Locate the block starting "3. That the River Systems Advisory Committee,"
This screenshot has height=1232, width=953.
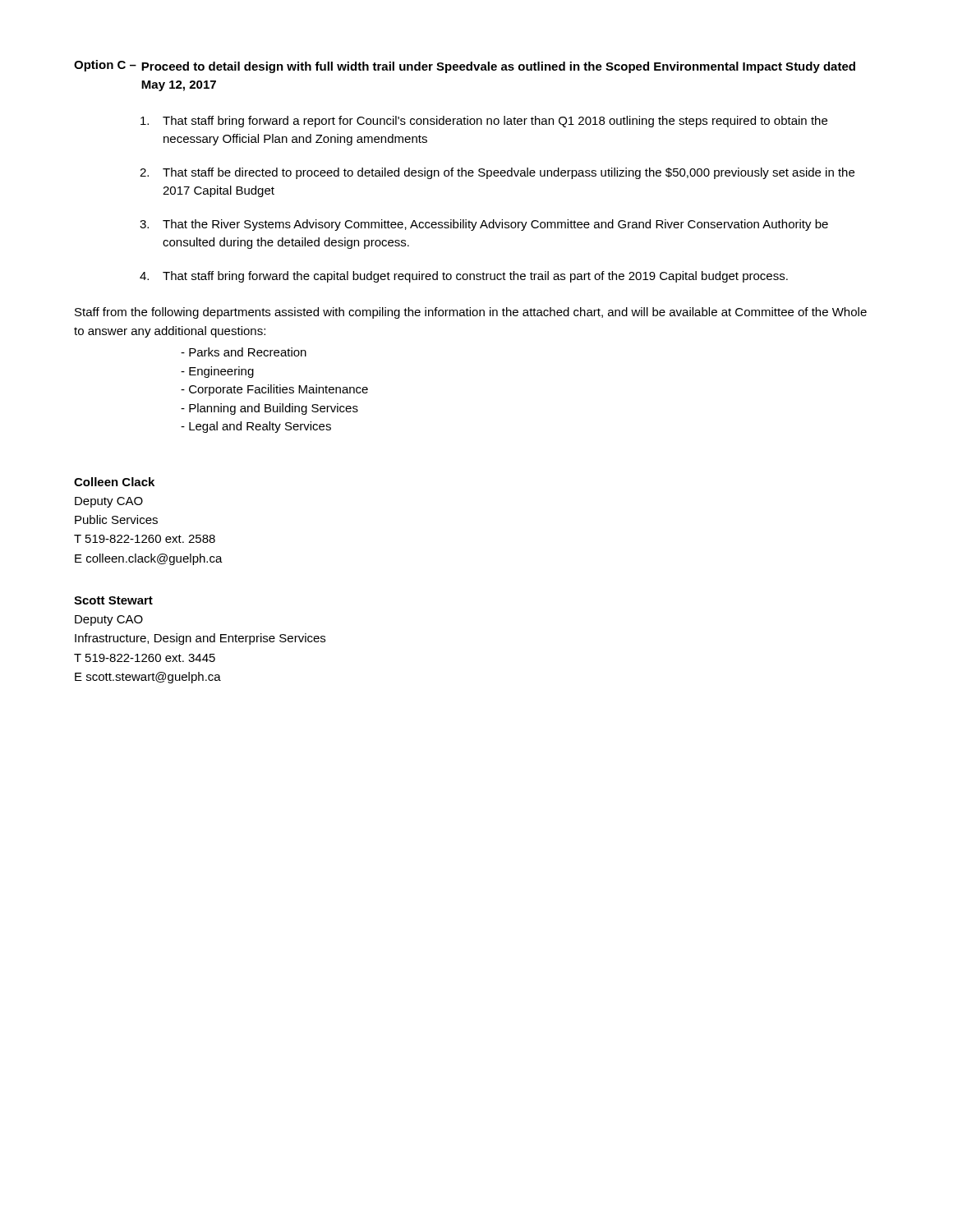[x=509, y=233]
